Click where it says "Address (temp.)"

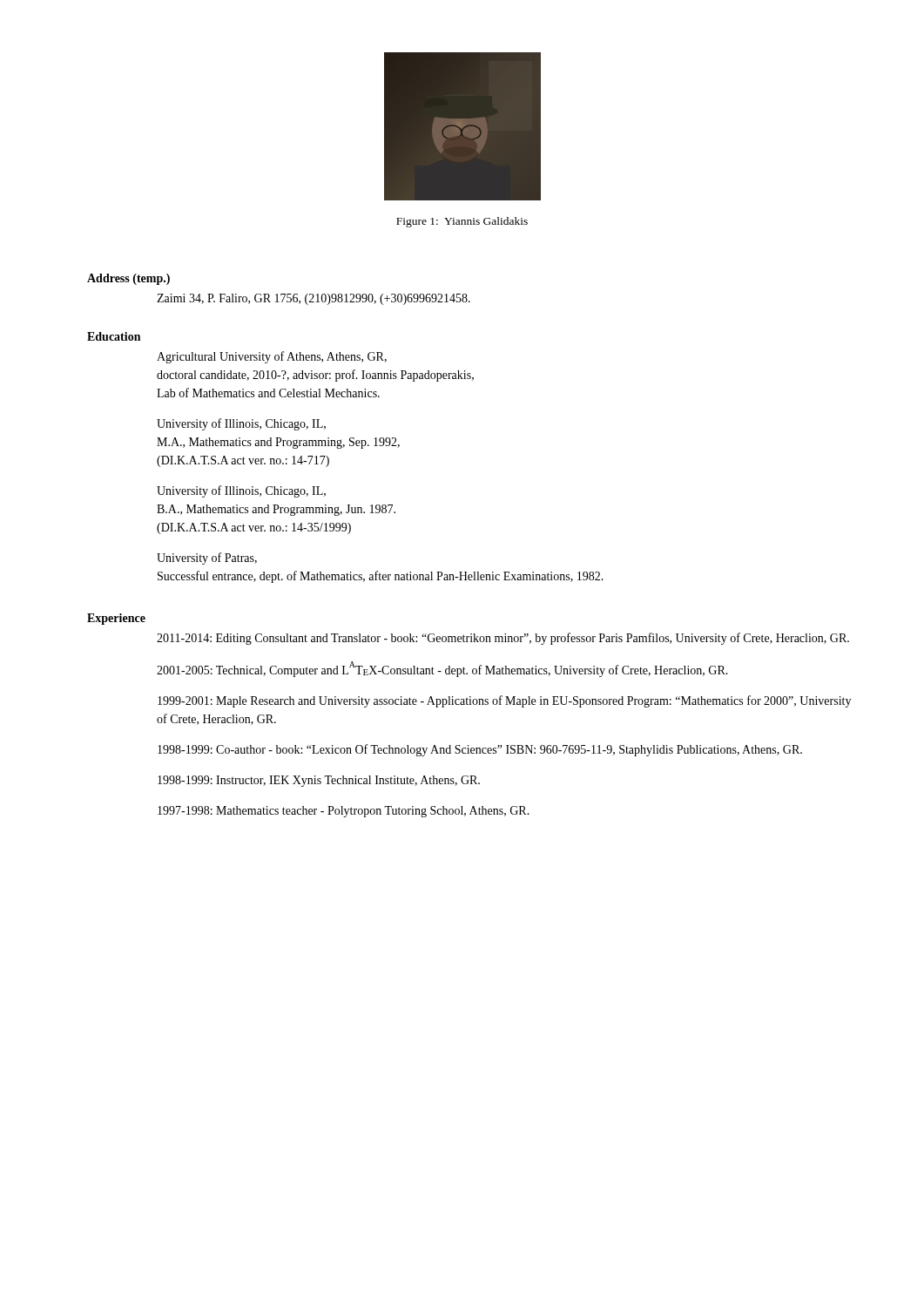[x=129, y=278]
